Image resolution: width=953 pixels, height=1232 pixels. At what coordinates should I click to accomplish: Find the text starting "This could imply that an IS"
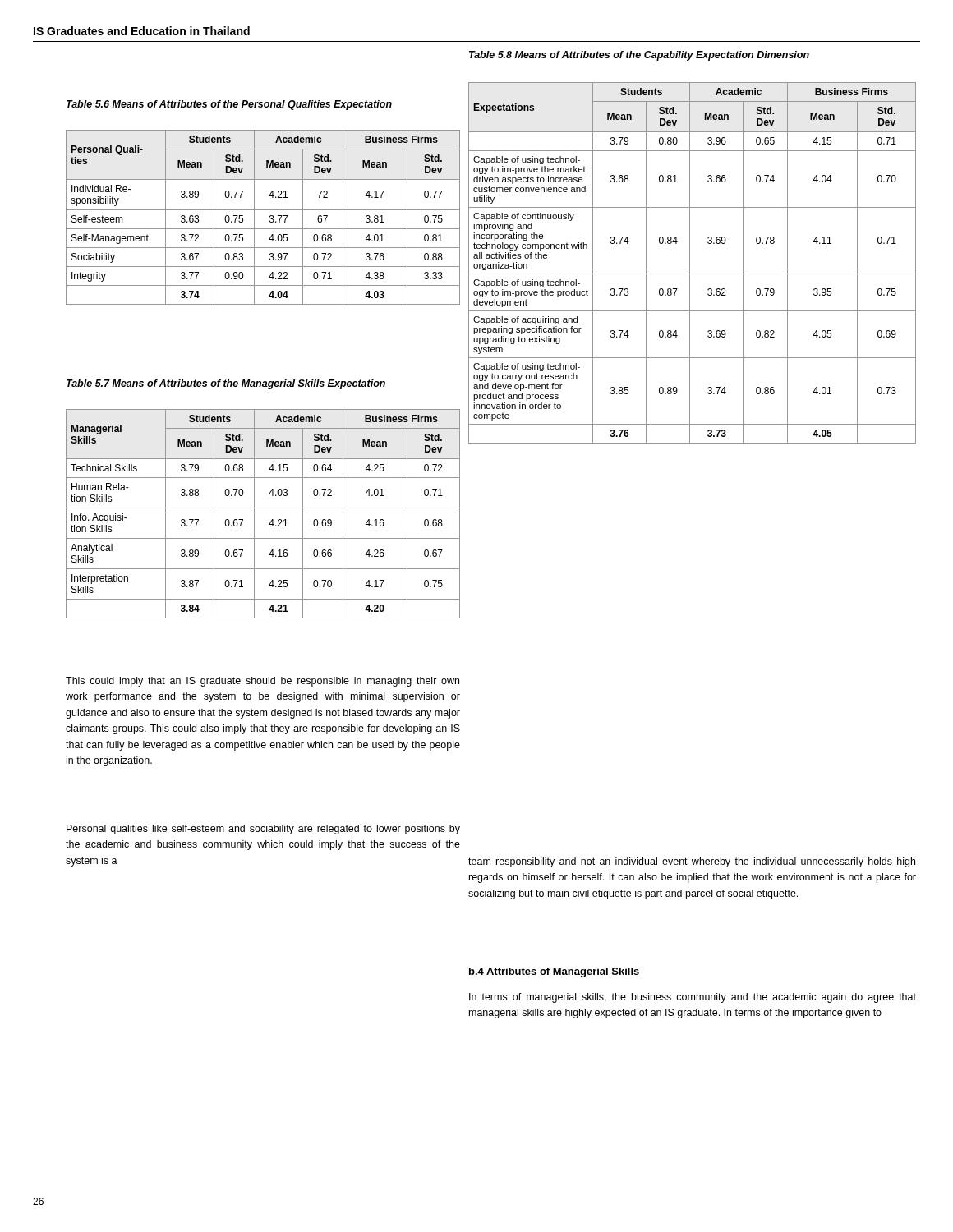[263, 721]
